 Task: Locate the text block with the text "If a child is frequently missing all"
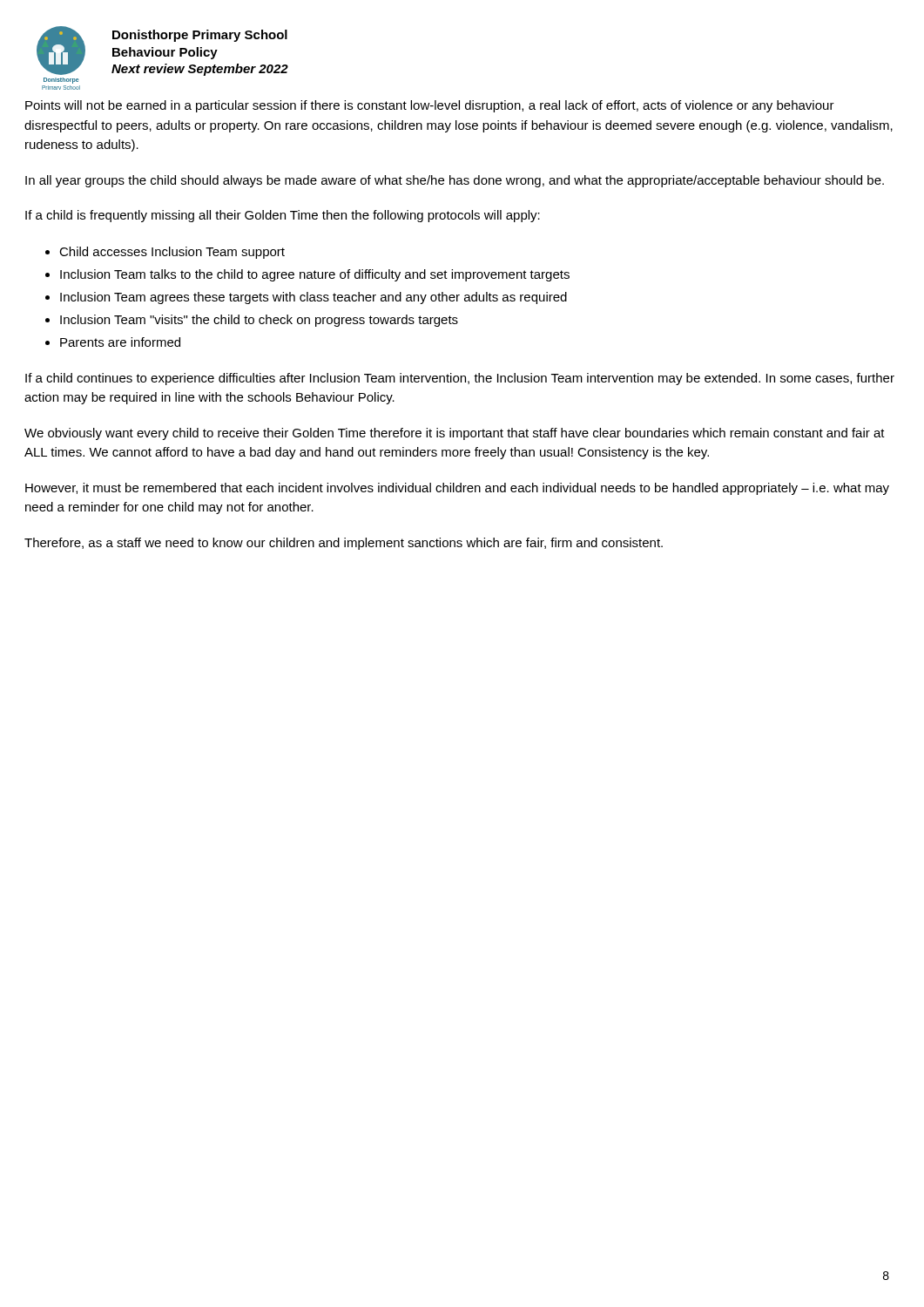click(x=283, y=215)
